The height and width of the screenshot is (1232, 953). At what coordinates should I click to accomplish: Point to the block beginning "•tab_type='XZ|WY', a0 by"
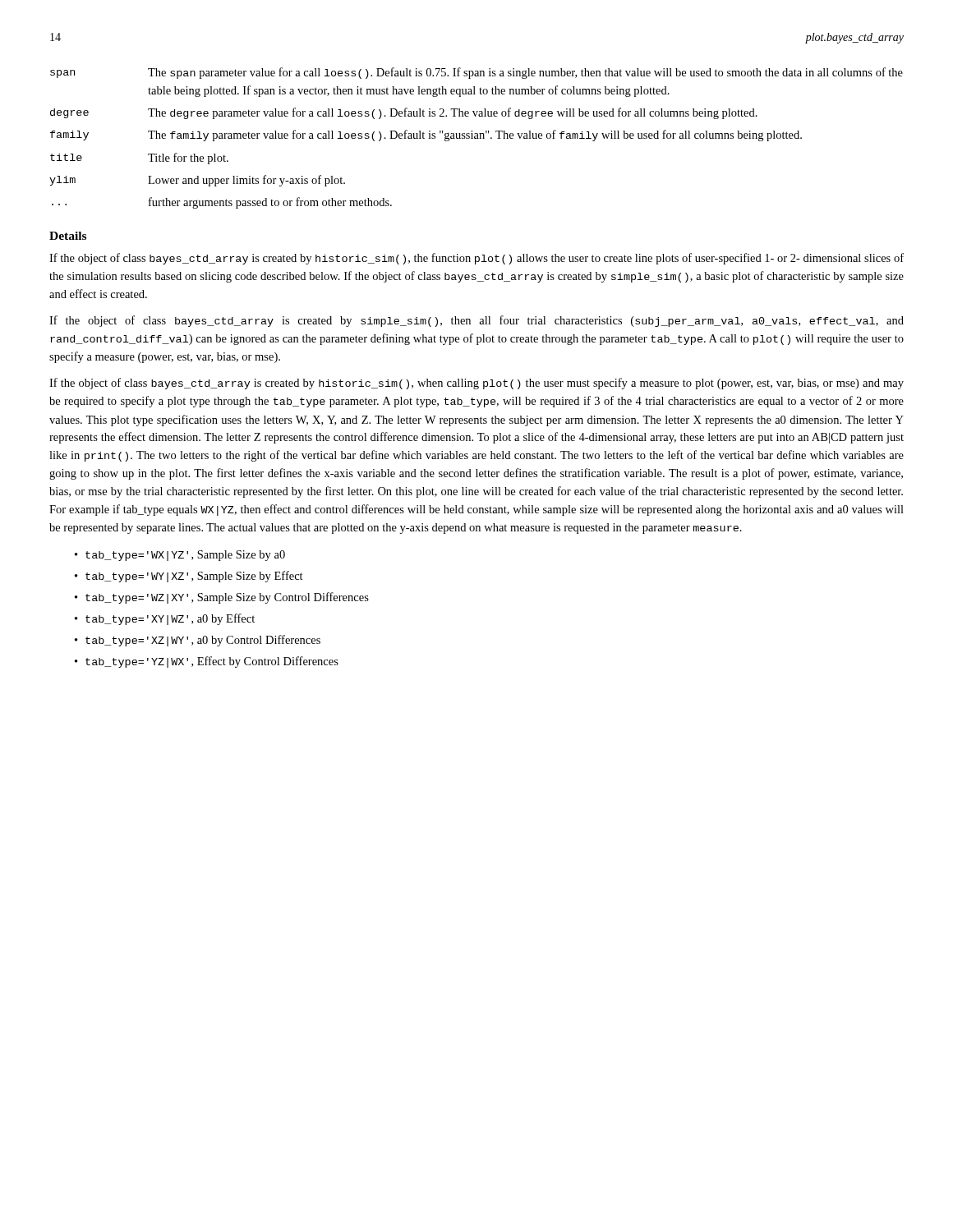tap(197, 640)
